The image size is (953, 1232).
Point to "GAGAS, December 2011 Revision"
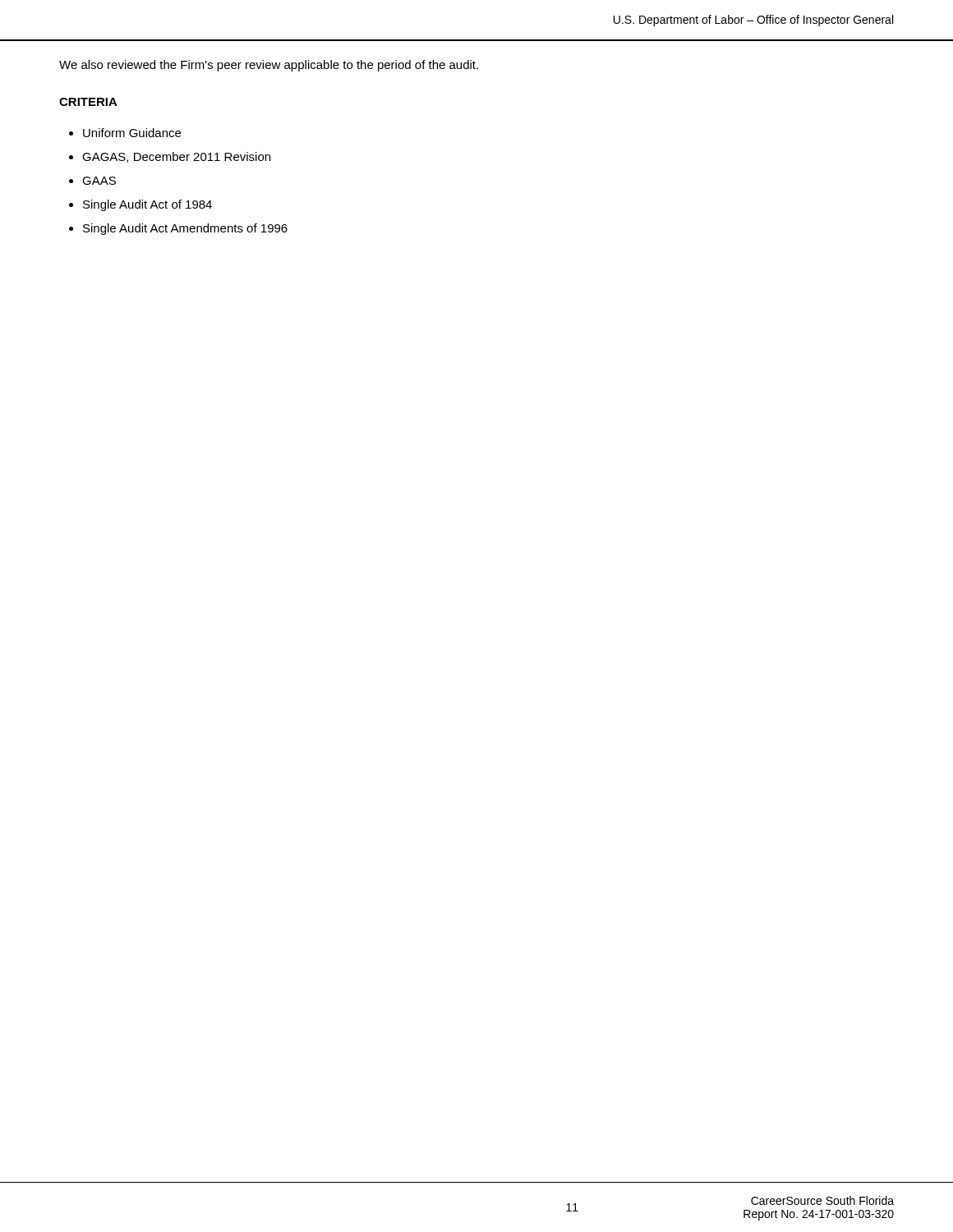click(177, 156)
